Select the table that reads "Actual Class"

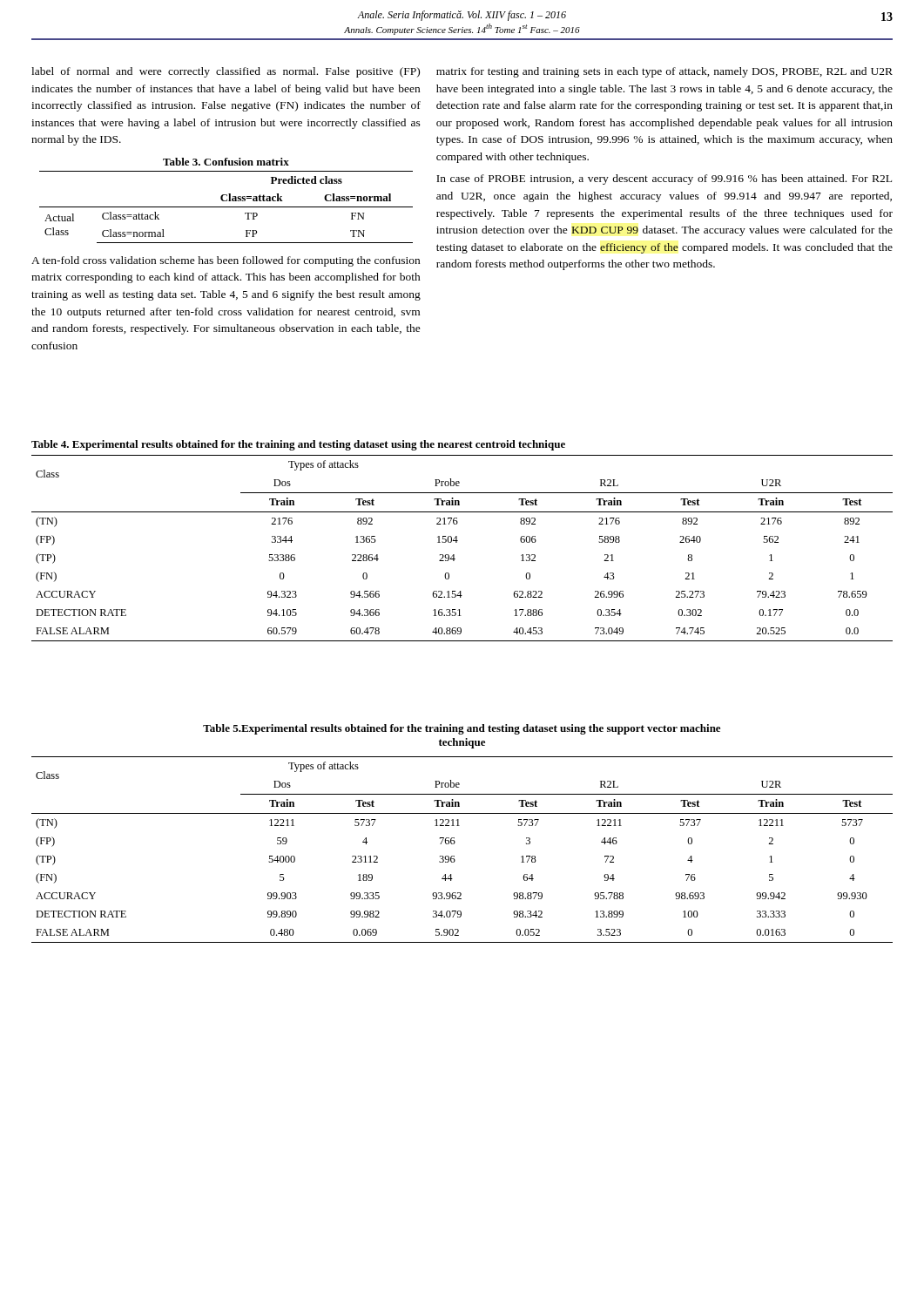226,207
